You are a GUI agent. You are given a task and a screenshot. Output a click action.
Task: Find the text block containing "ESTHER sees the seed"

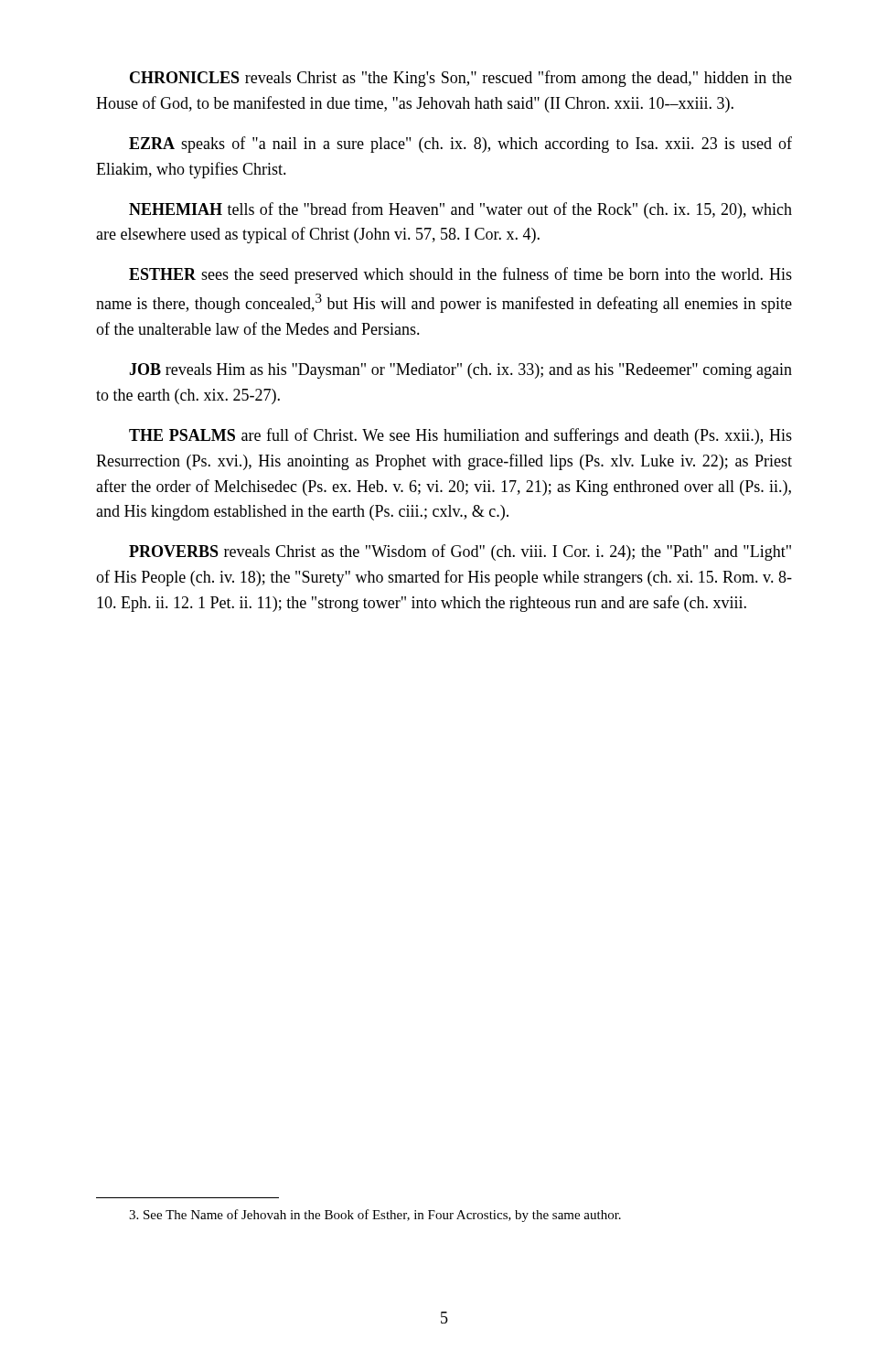(x=444, y=303)
